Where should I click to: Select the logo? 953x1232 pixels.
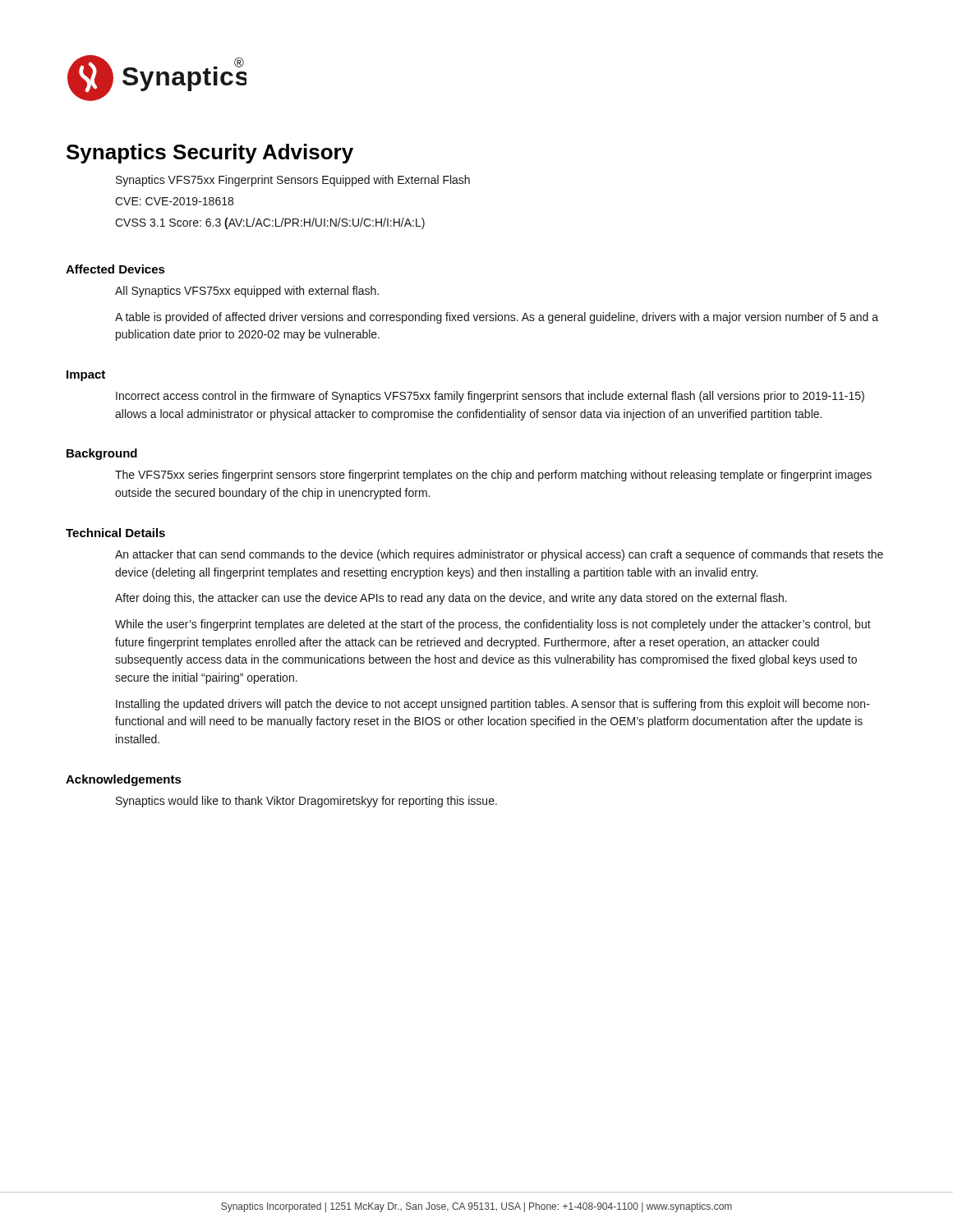(476, 78)
